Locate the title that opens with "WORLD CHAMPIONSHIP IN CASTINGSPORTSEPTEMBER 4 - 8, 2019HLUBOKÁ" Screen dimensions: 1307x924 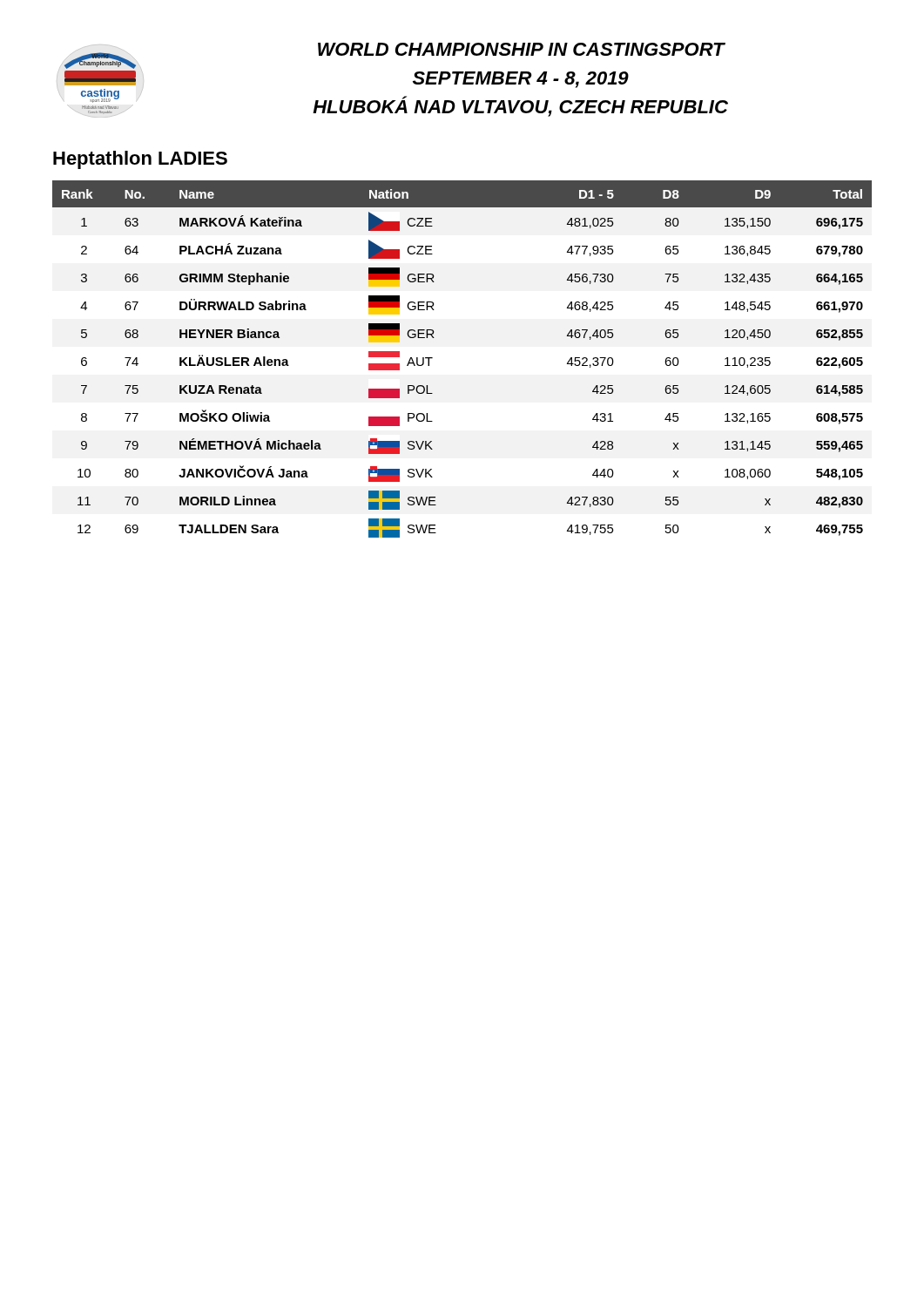pyautogui.click(x=520, y=78)
